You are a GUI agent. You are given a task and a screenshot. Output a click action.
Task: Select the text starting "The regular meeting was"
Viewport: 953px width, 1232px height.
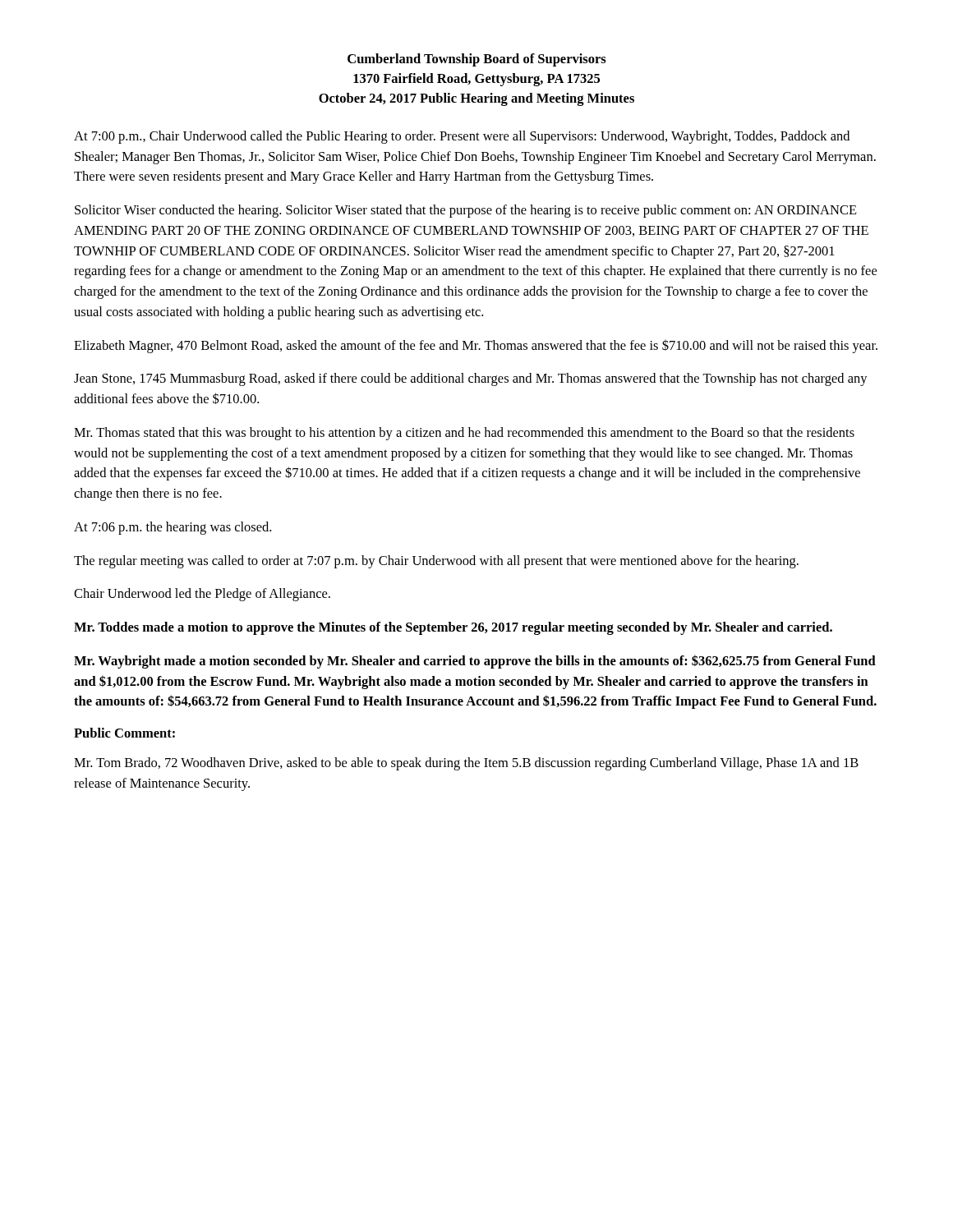point(437,560)
